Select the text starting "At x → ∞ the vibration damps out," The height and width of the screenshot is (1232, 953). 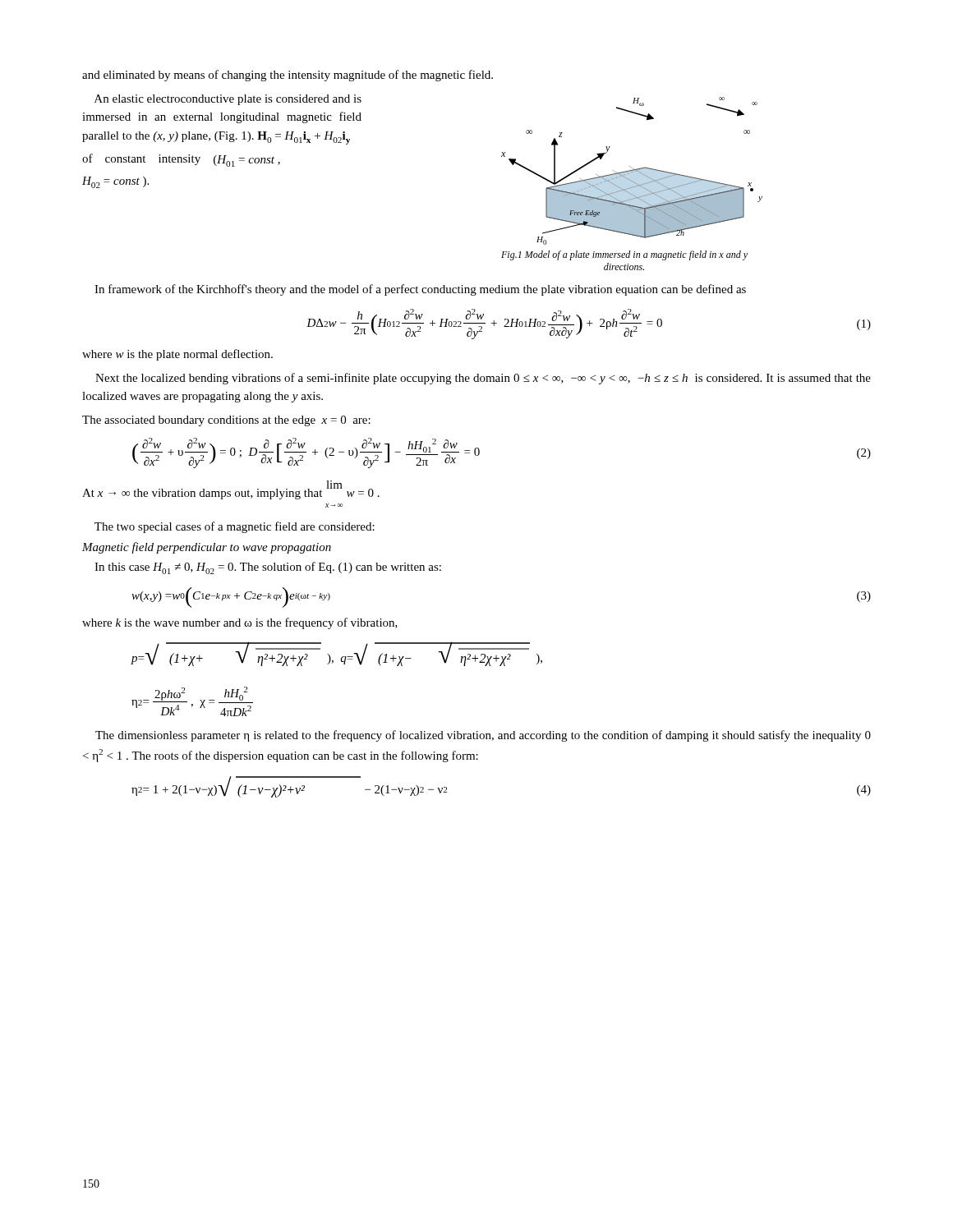tap(231, 494)
